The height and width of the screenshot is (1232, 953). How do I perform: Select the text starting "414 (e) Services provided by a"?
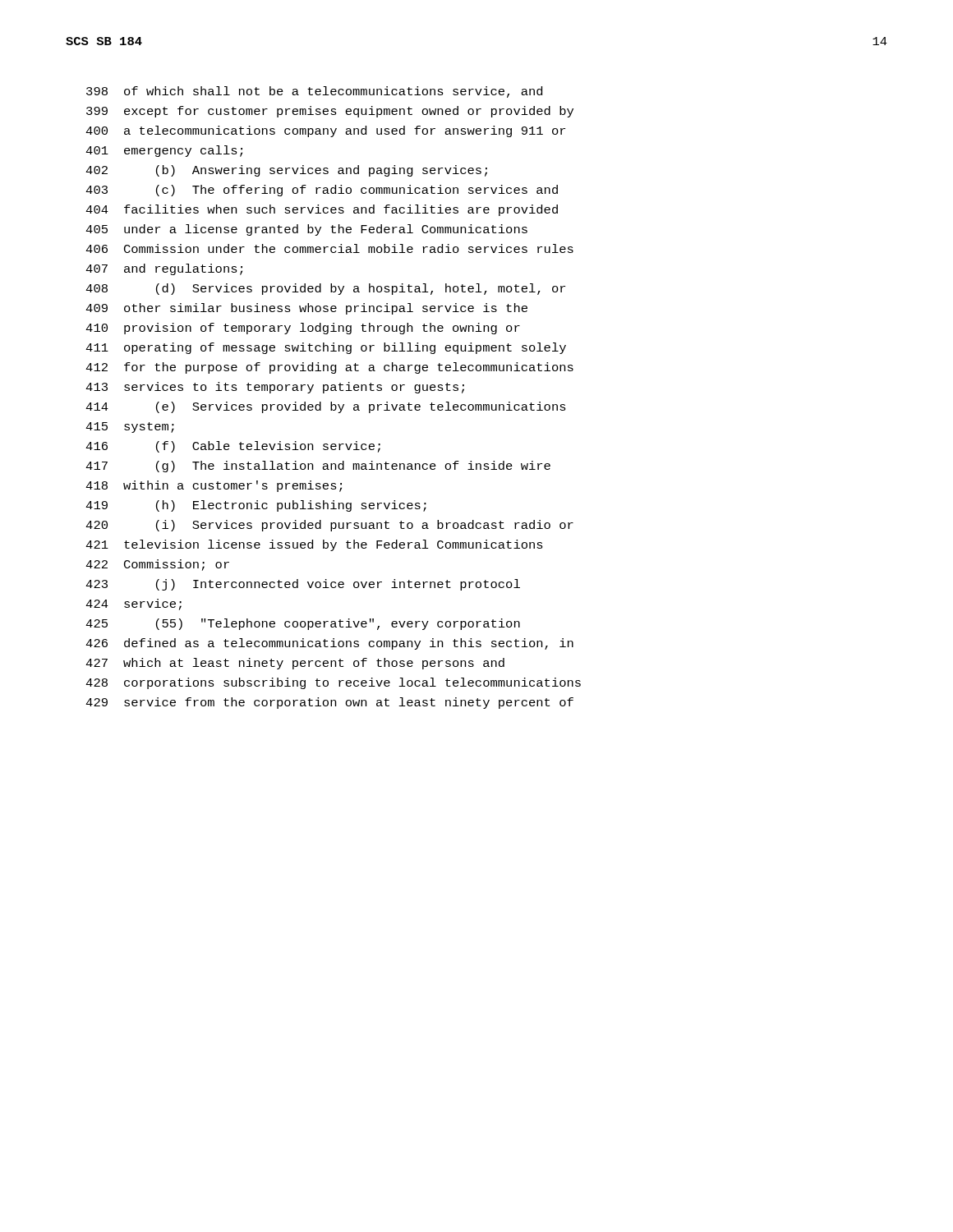click(x=476, y=417)
